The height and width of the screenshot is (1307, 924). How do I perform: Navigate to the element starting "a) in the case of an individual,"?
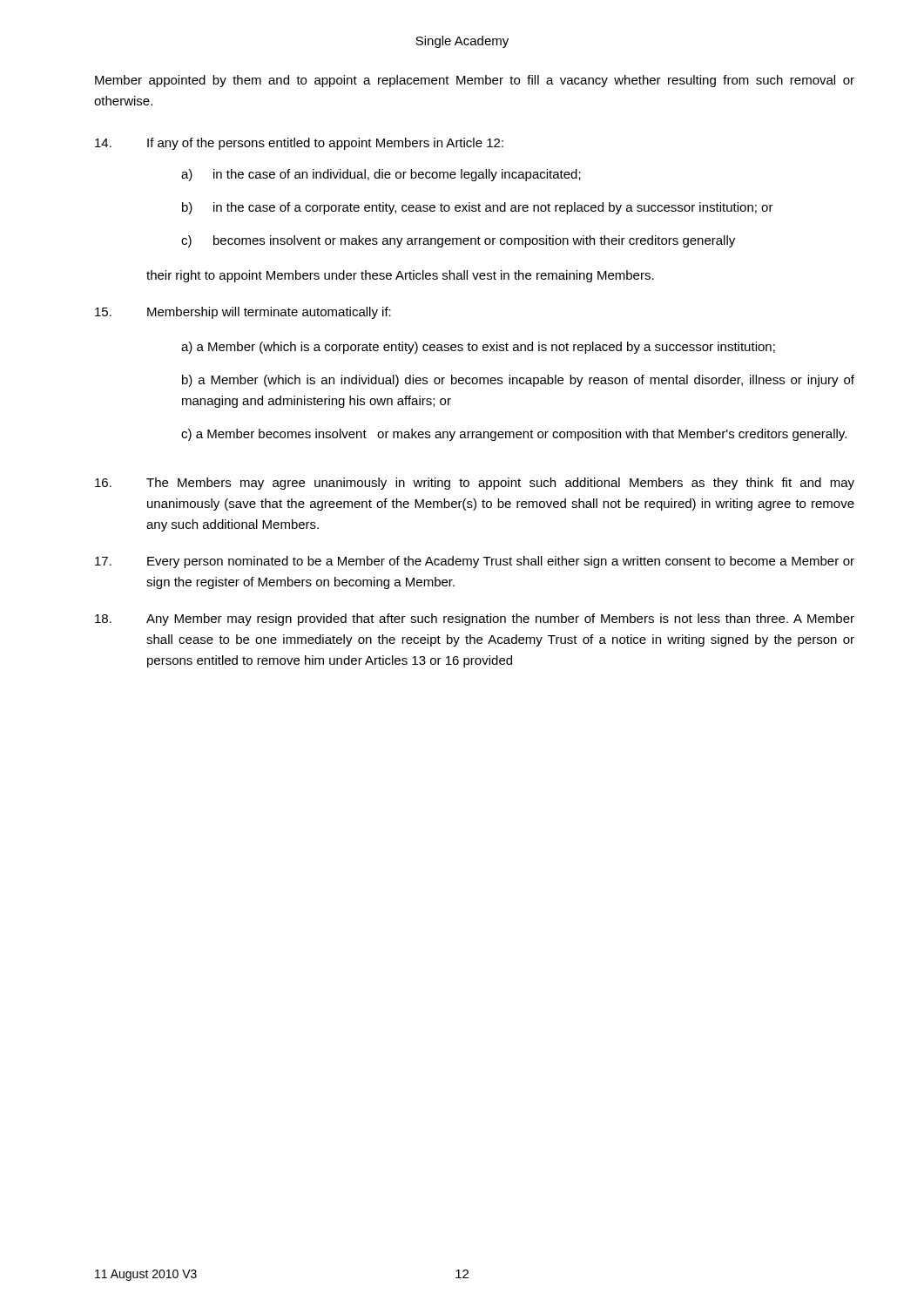point(518,174)
